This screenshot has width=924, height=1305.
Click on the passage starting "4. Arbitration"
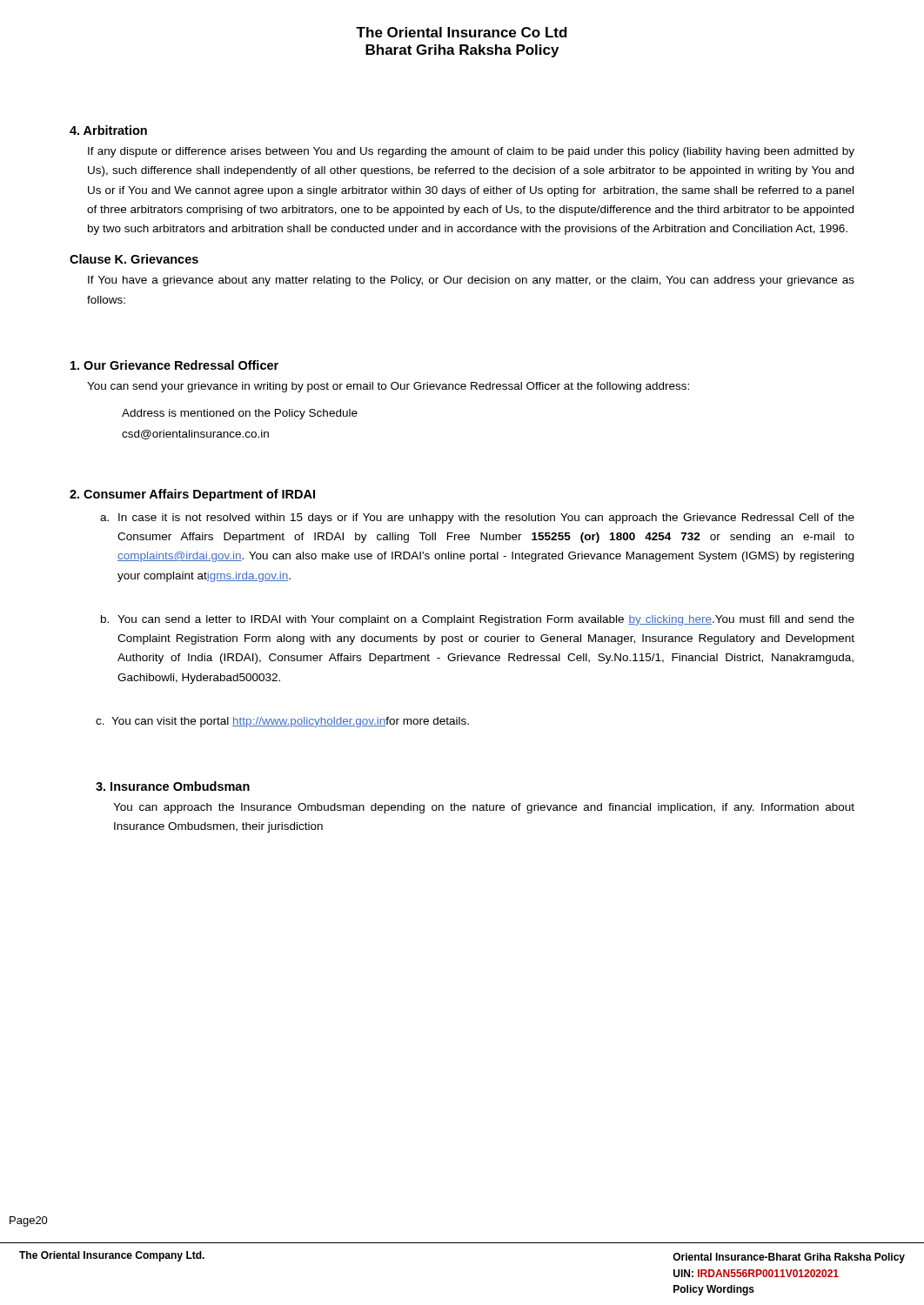pyautogui.click(x=109, y=130)
